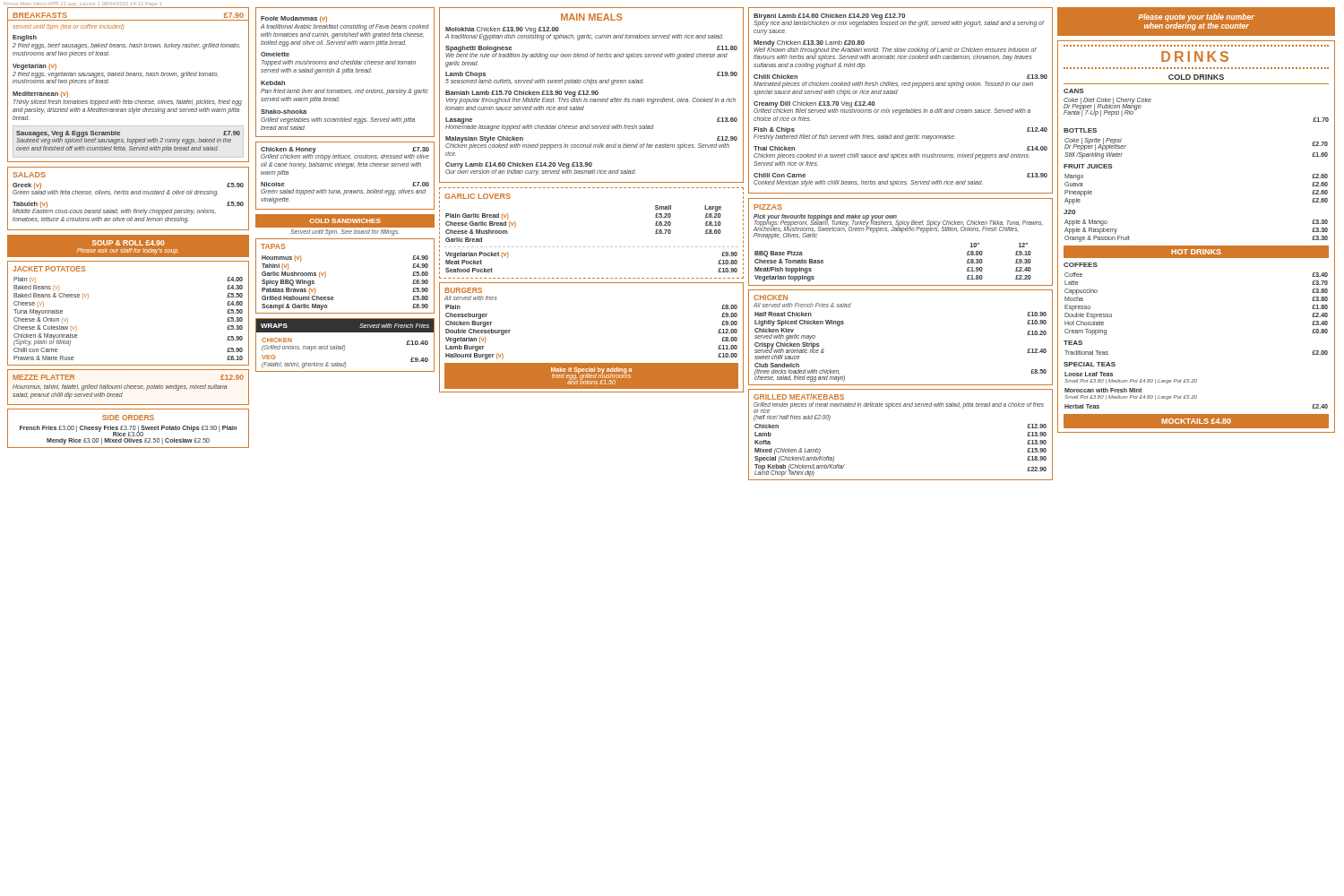Locate the block of text that opens with "Pick your favourite toppings and"

click(898, 226)
